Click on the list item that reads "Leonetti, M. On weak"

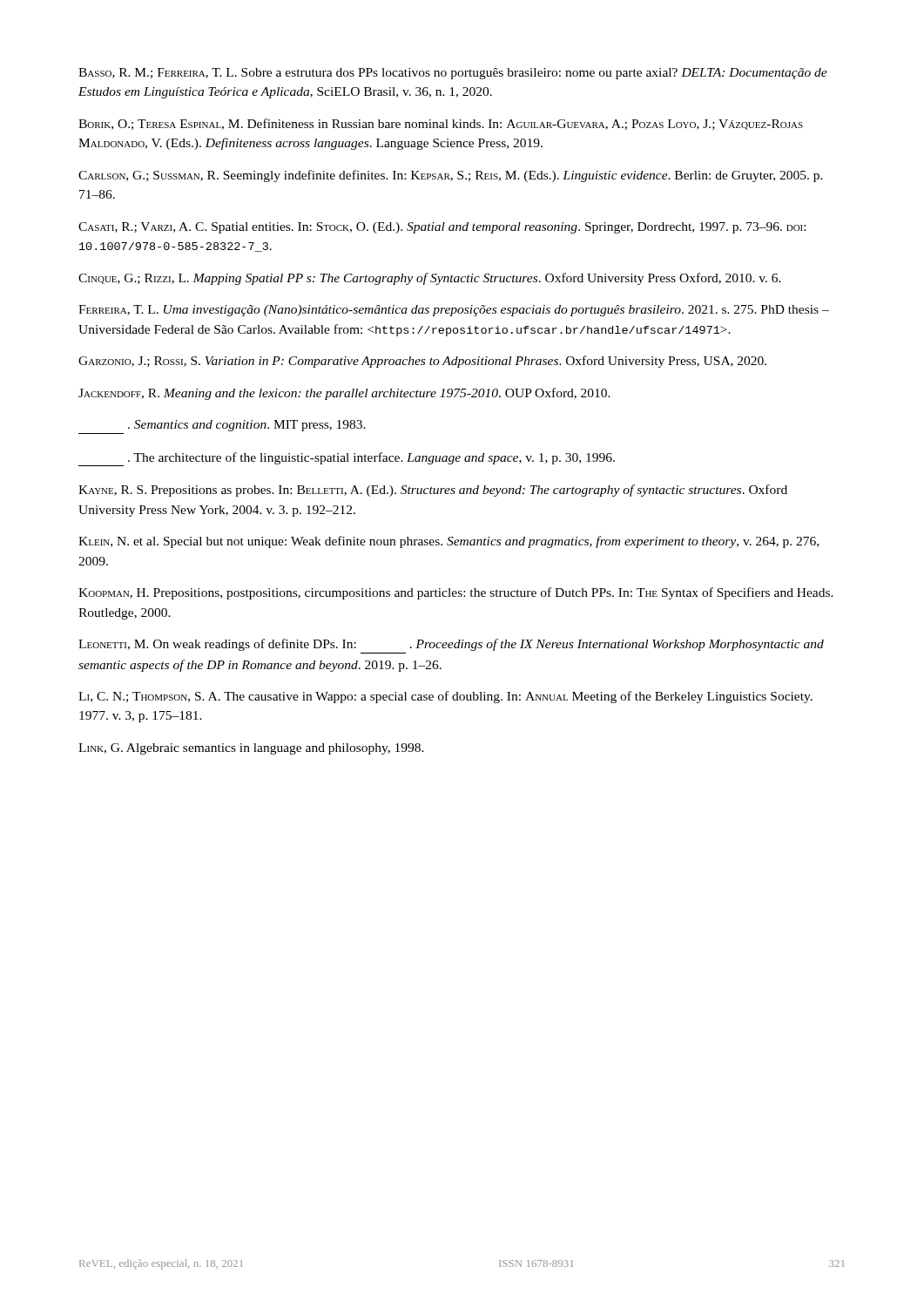tap(462, 654)
